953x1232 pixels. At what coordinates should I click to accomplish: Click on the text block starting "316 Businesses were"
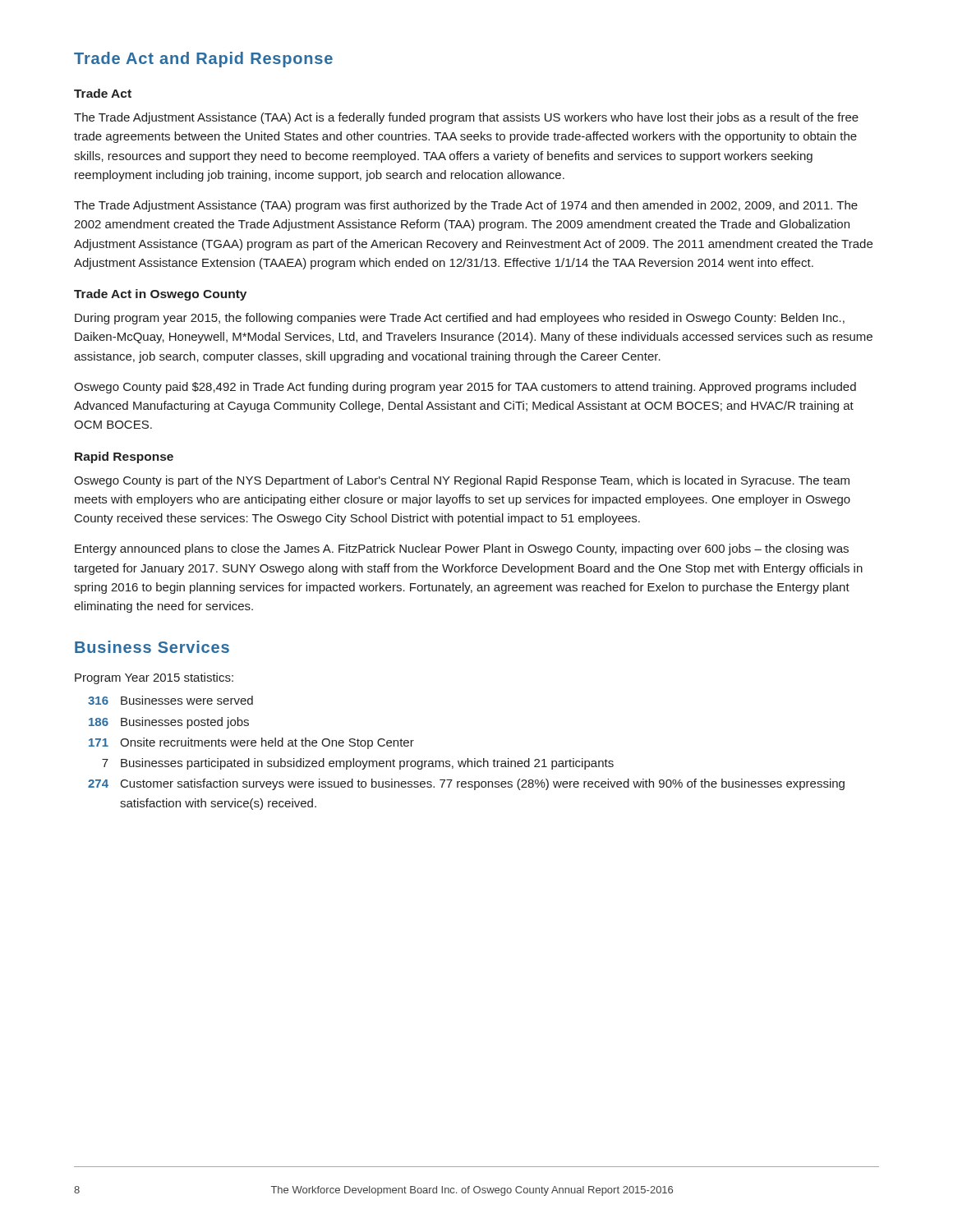click(x=170, y=700)
